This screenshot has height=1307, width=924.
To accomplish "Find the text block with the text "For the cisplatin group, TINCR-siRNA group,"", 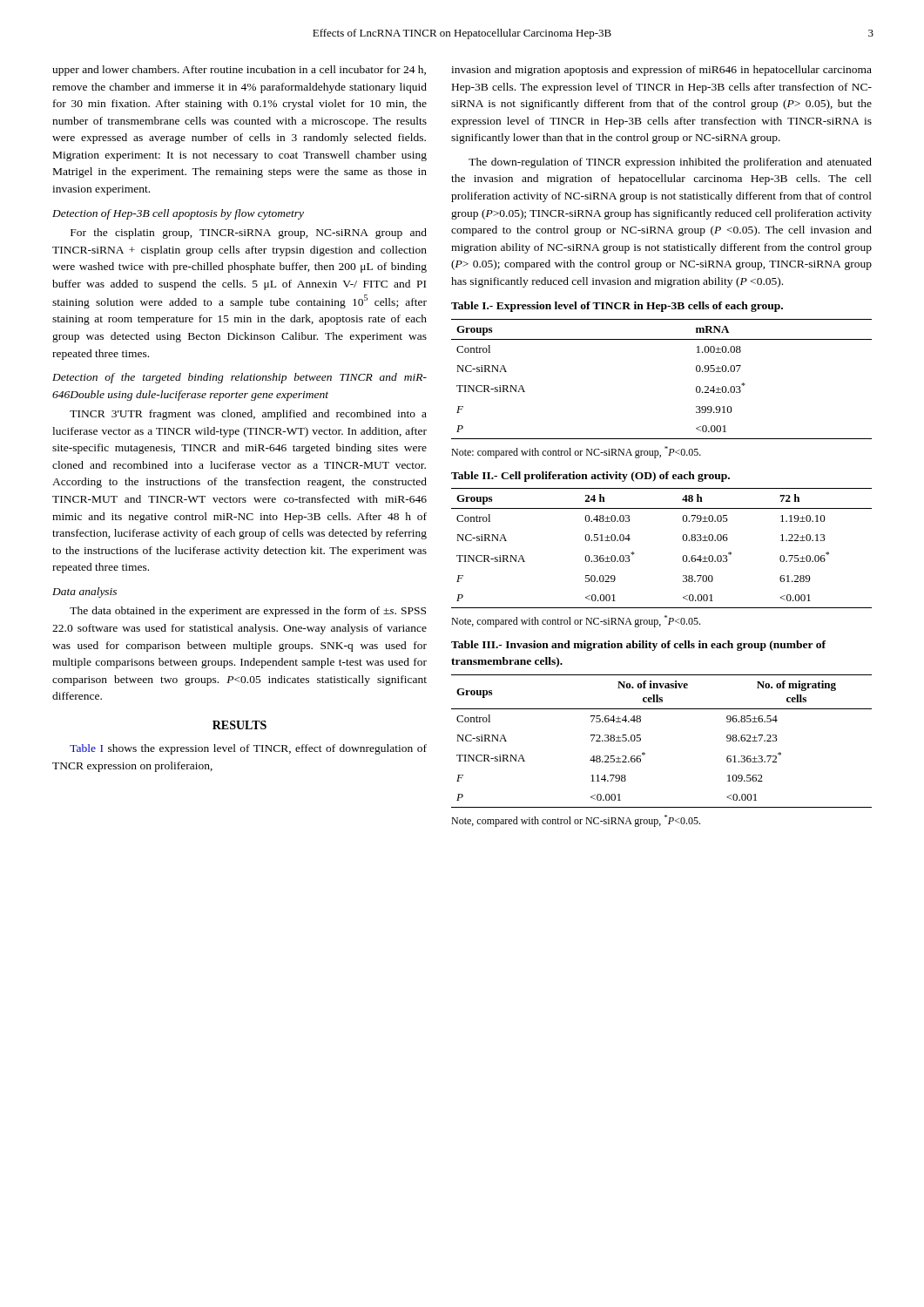I will click(240, 293).
